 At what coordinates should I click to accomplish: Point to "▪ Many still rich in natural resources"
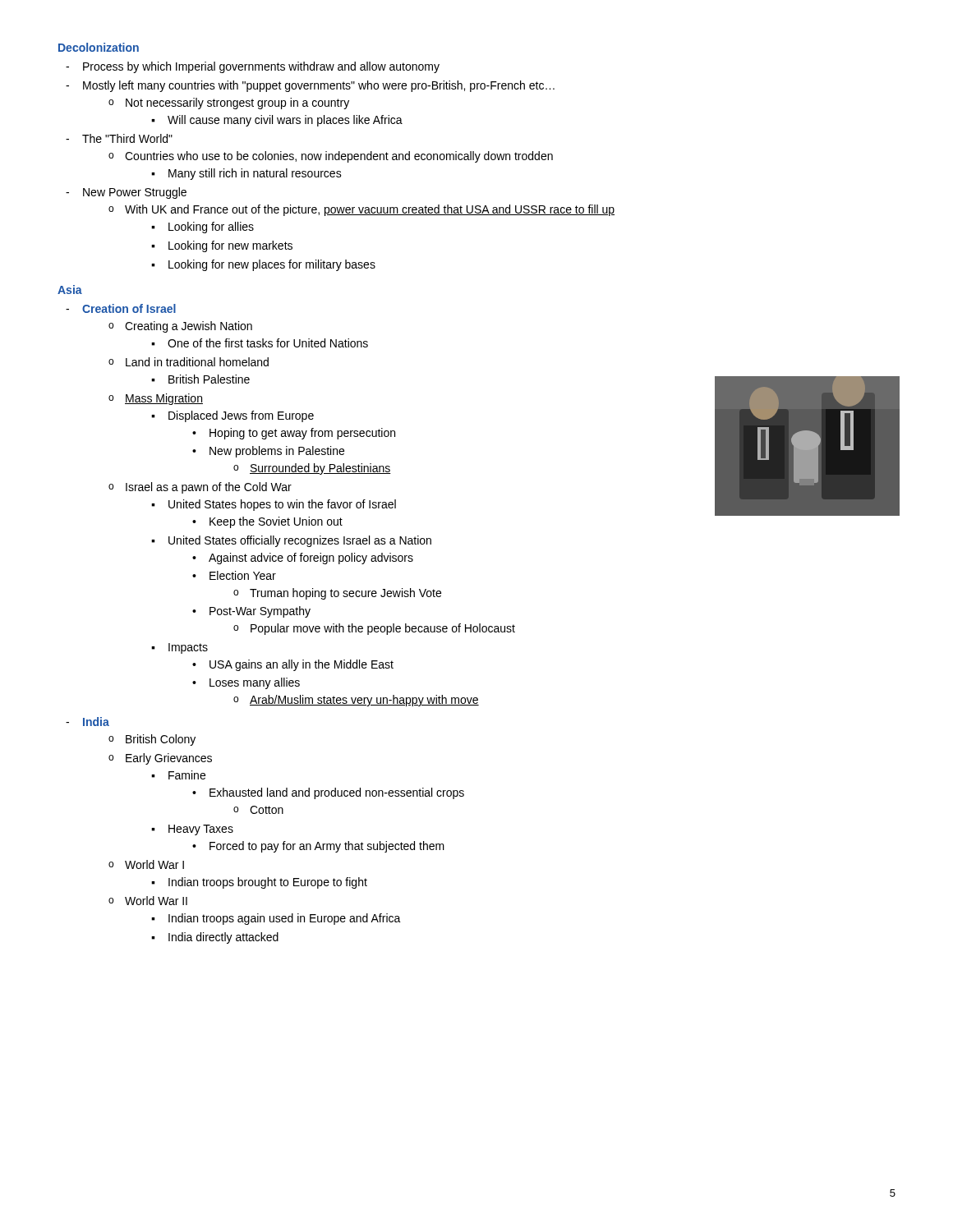246,174
